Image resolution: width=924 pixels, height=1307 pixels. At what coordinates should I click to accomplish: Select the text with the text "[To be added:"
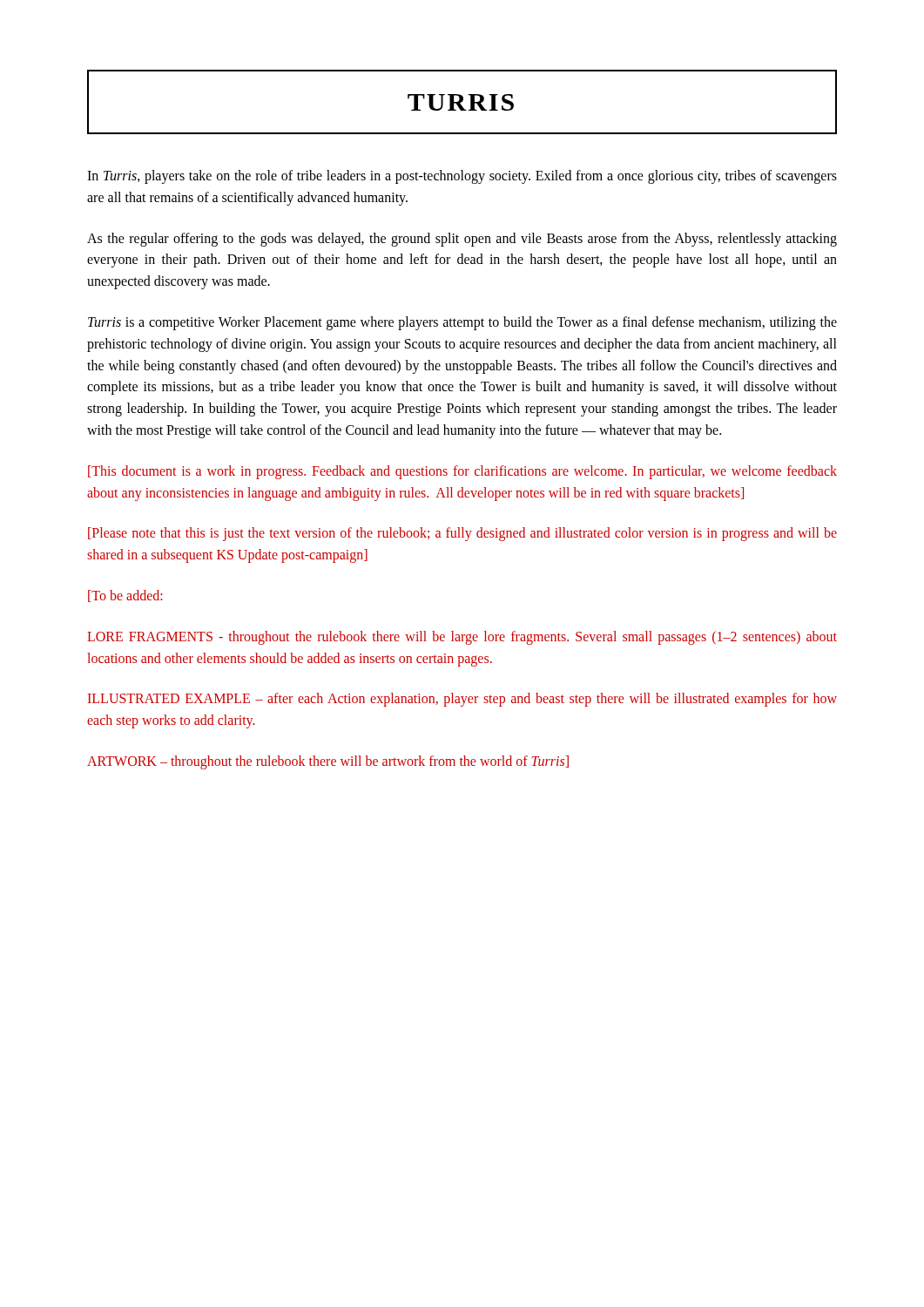click(125, 596)
